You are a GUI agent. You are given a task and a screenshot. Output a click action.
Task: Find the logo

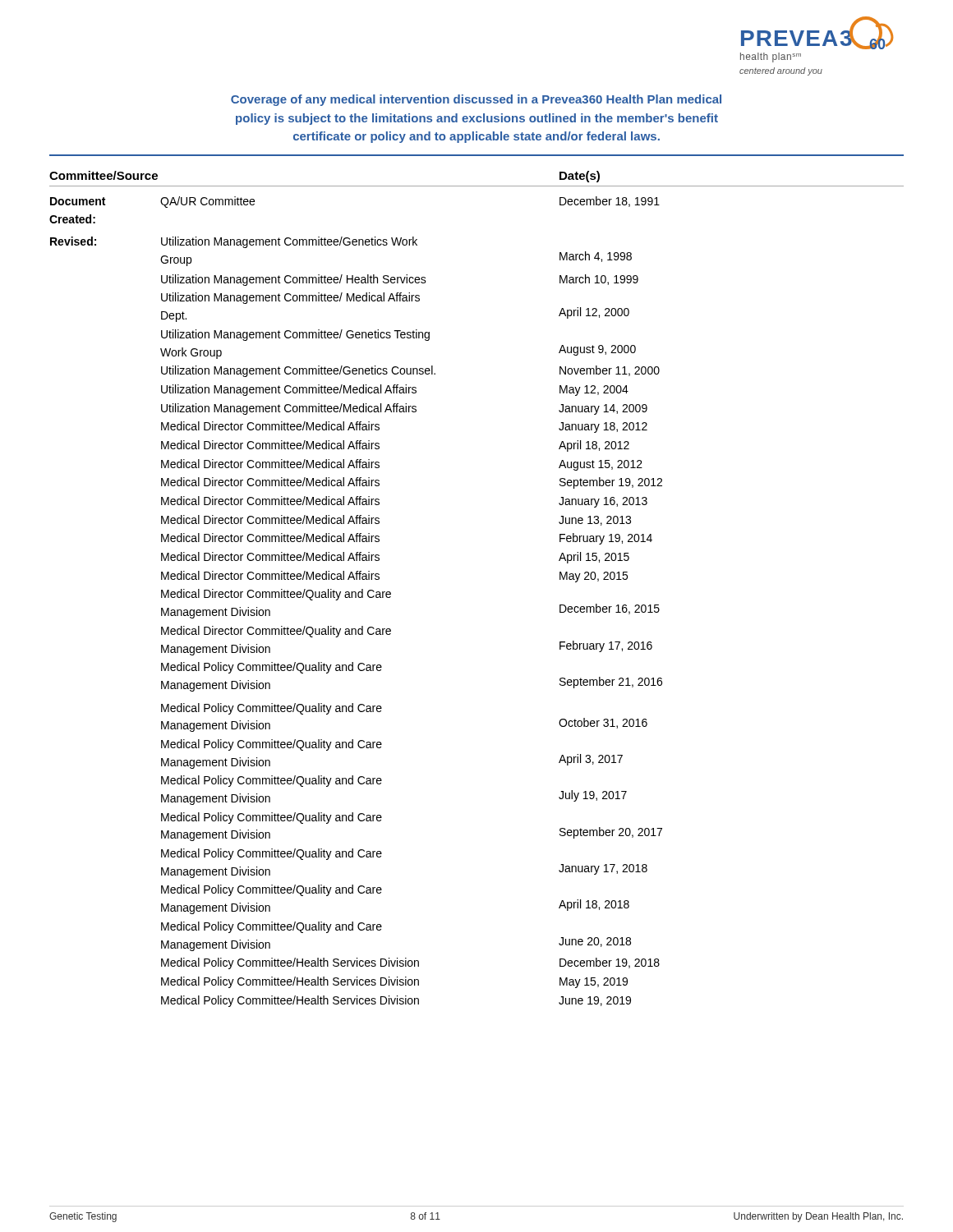pos(830,48)
